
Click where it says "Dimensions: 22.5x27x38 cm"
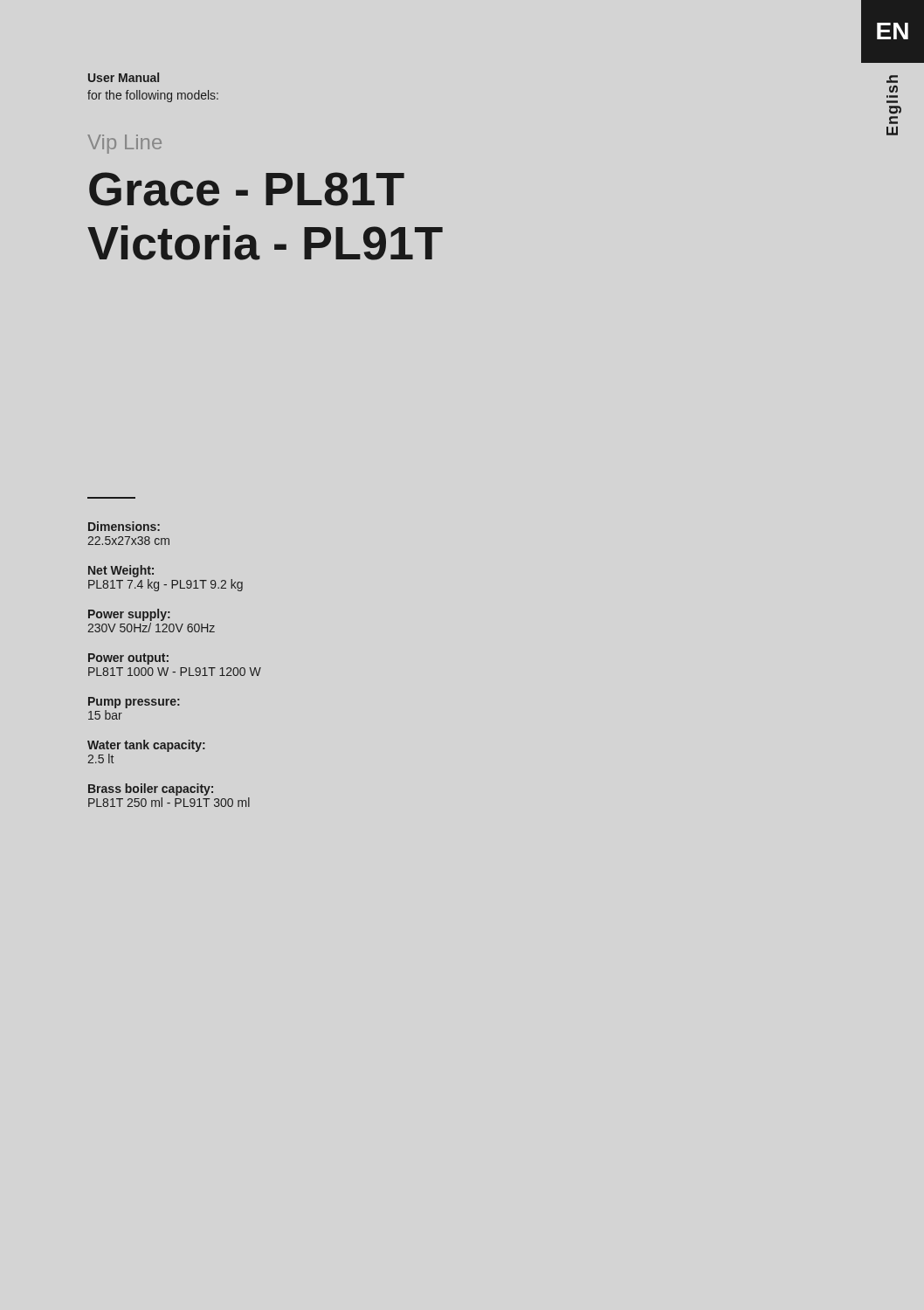124,526
